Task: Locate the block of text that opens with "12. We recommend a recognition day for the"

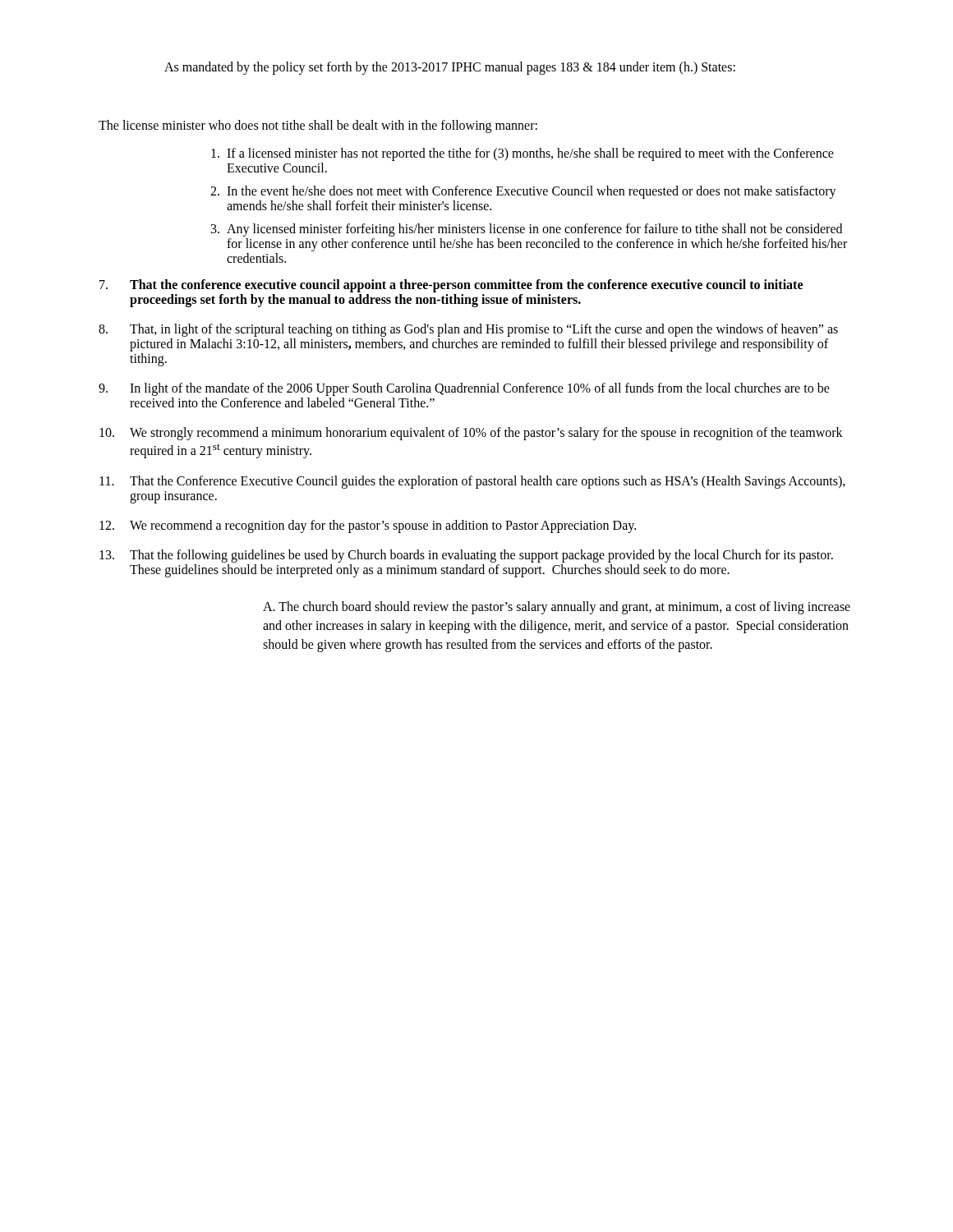Action: [476, 525]
